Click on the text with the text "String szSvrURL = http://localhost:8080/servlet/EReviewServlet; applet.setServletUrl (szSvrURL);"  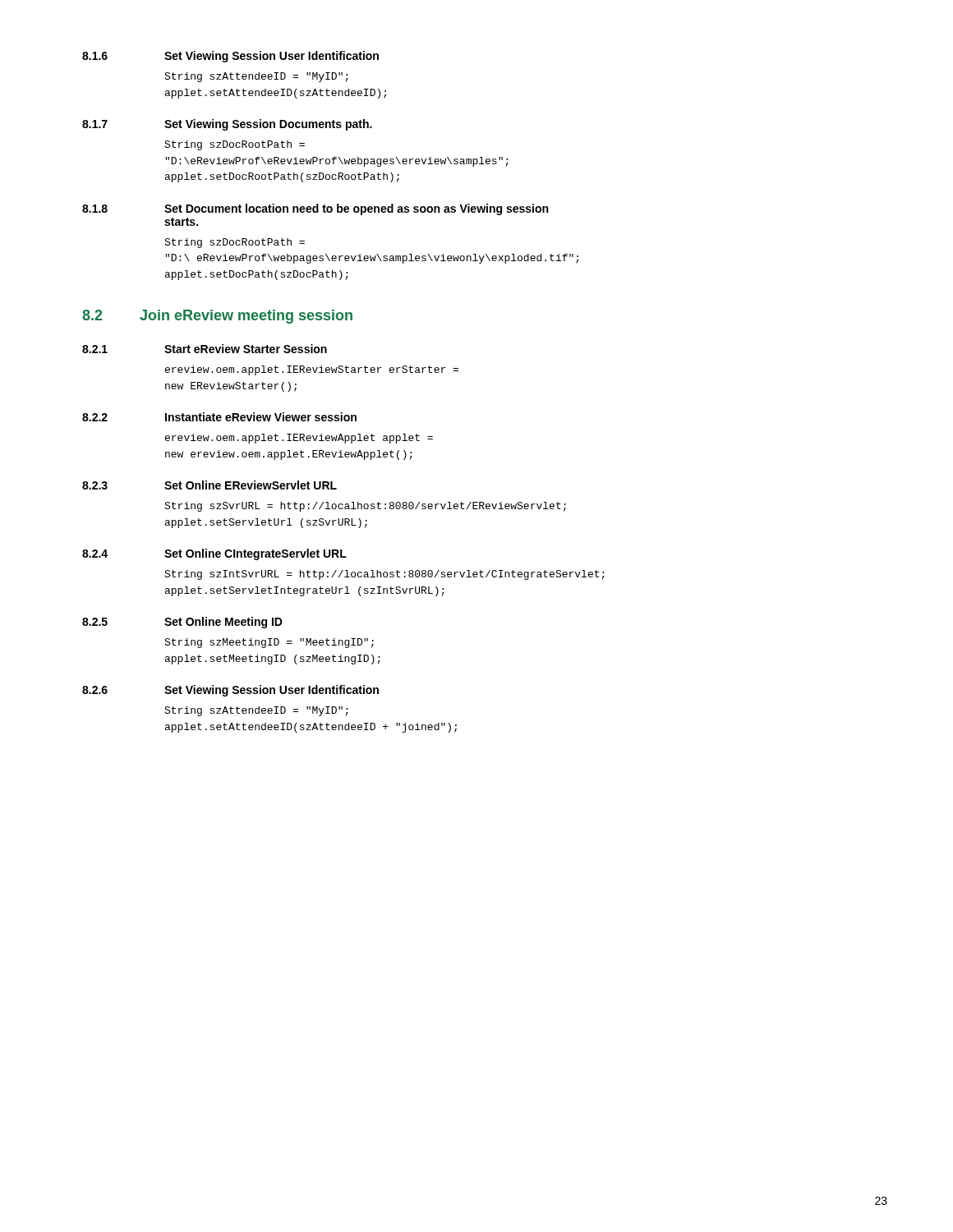(526, 515)
